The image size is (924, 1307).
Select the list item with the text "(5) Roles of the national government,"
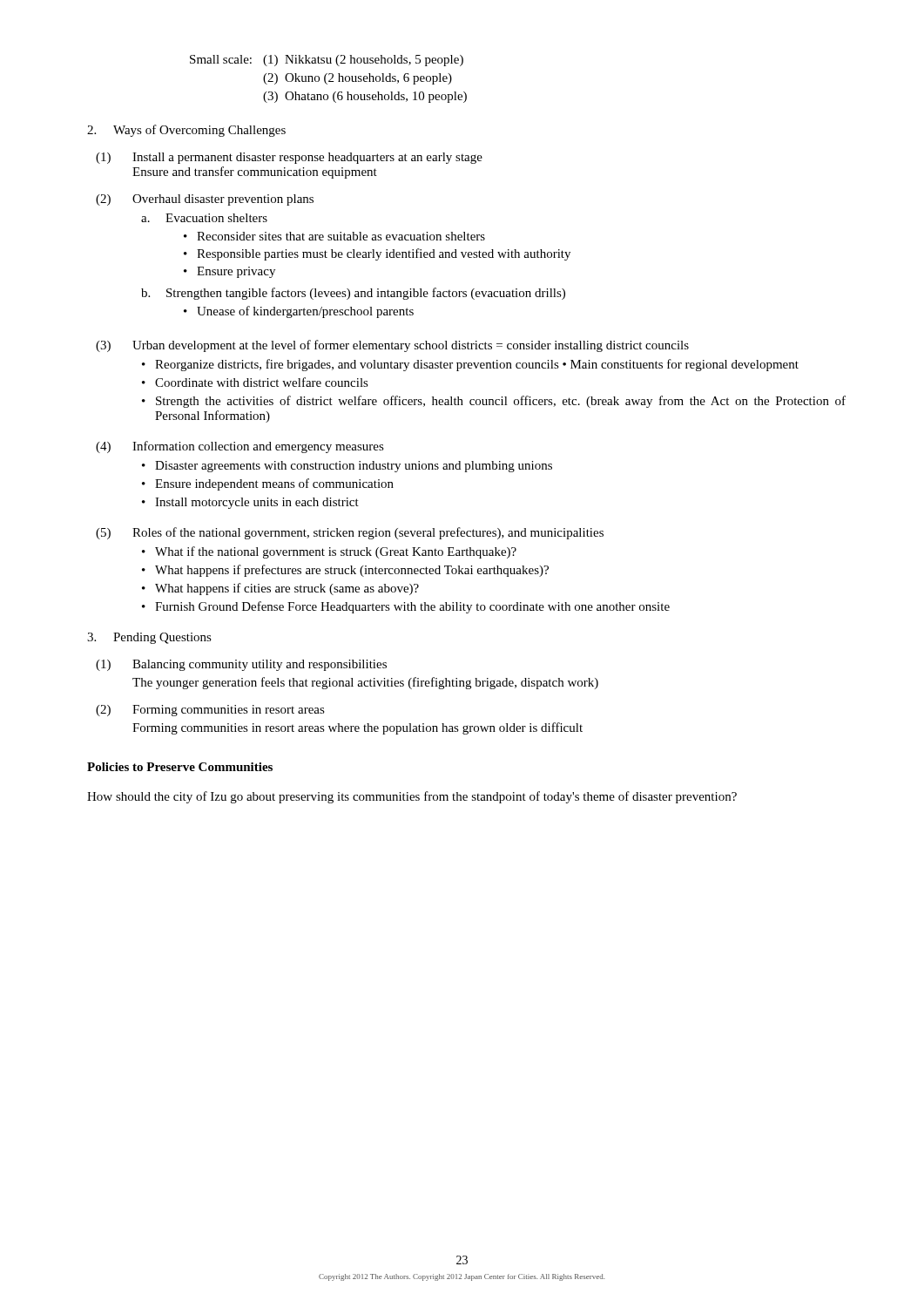click(471, 572)
